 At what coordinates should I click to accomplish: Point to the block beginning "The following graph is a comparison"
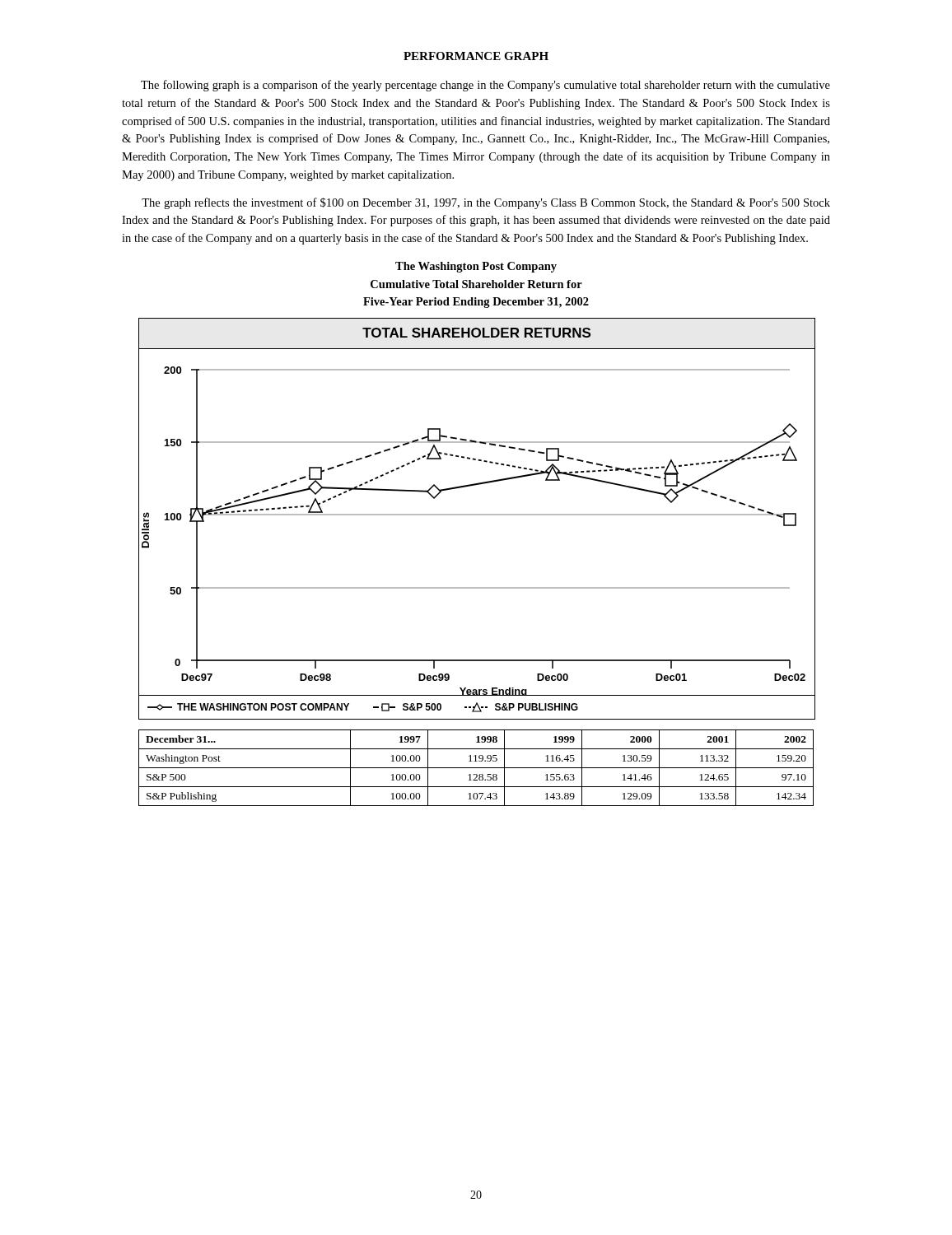(x=476, y=130)
